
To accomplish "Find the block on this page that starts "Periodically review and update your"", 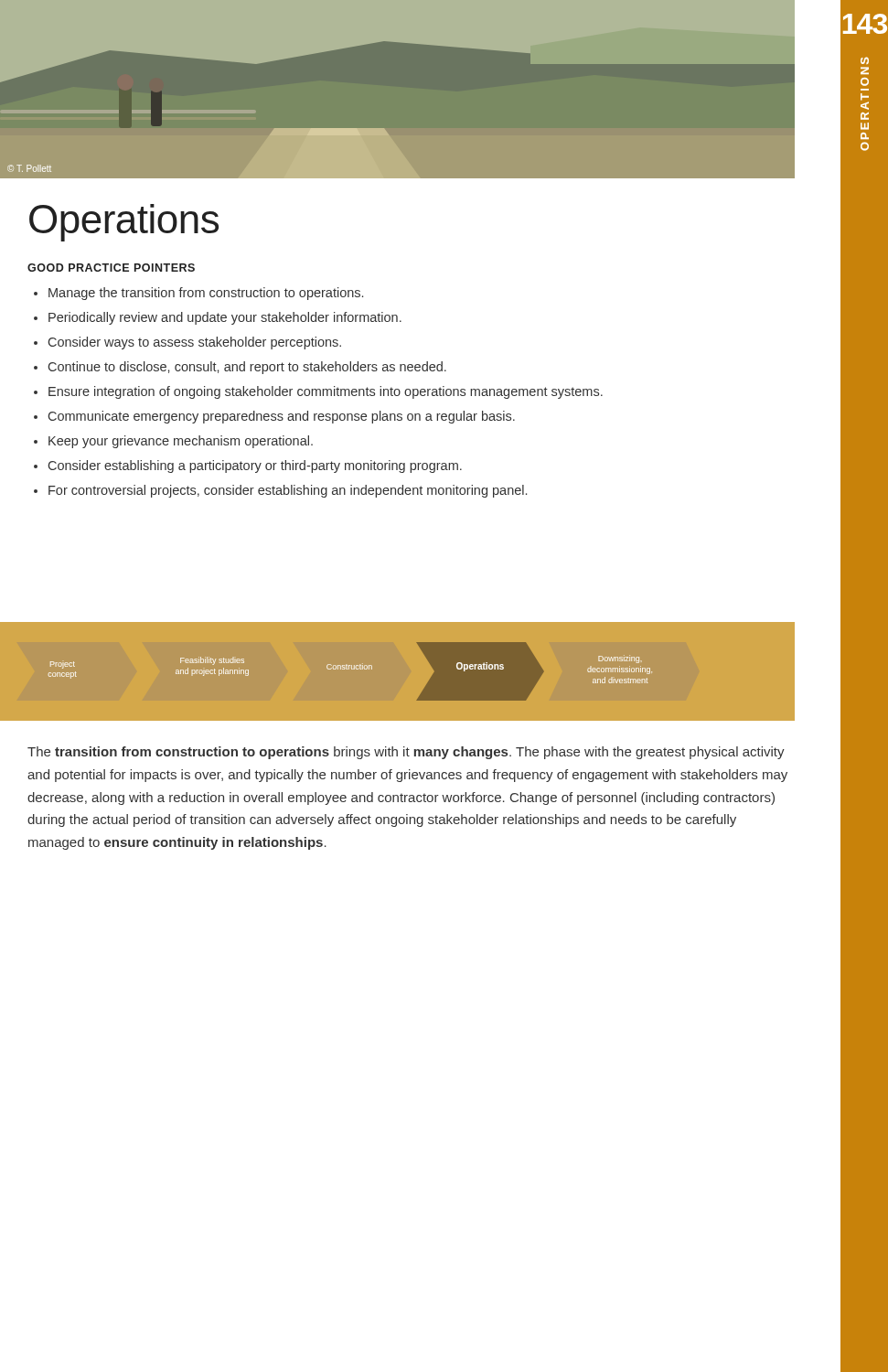I will pyautogui.click(x=225, y=317).
